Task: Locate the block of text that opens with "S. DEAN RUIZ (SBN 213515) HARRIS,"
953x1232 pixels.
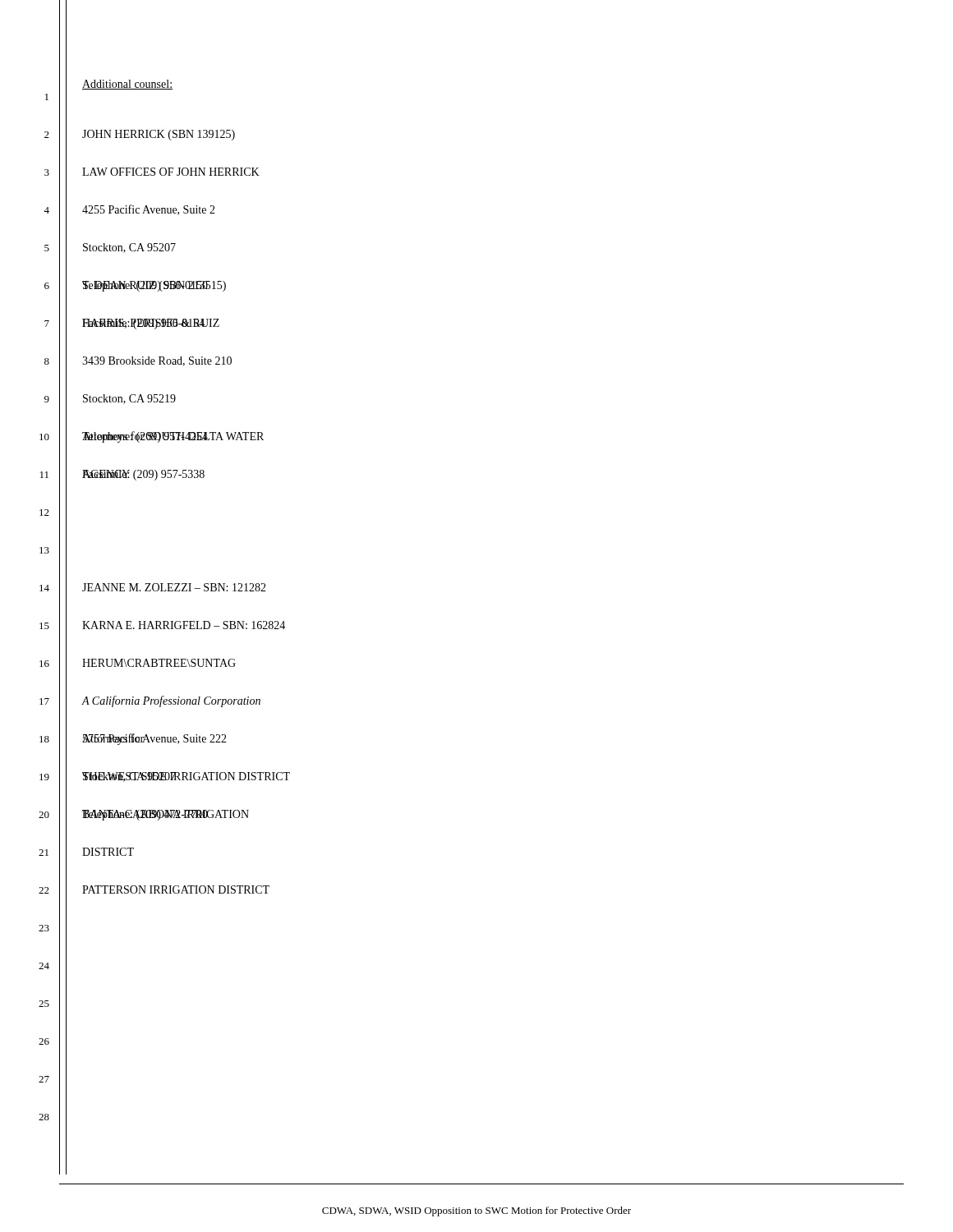Action: (x=154, y=286)
